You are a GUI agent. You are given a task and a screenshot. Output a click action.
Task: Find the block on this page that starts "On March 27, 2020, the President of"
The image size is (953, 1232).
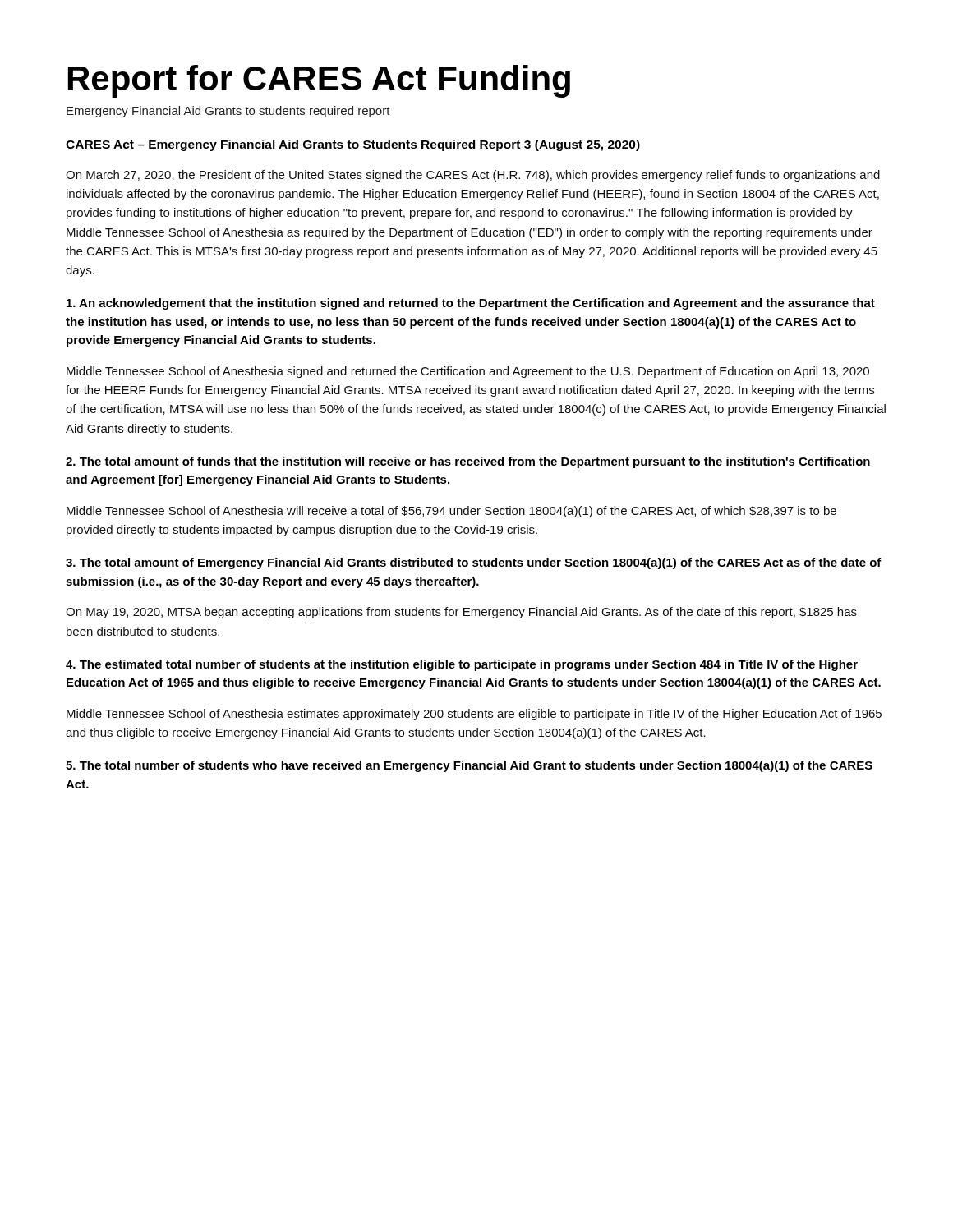click(476, 222)
